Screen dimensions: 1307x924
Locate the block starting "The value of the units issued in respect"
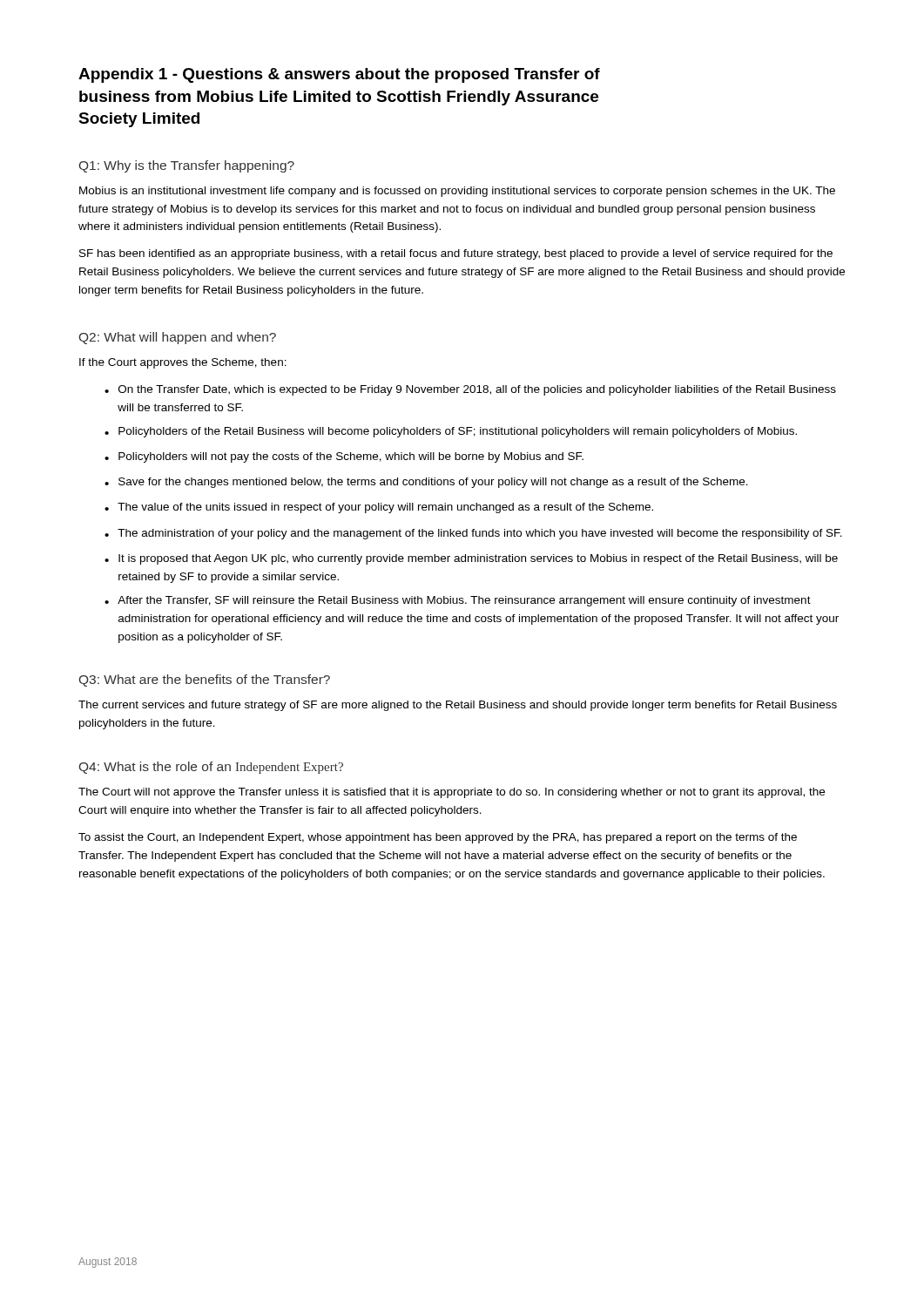tap(482, 508)
